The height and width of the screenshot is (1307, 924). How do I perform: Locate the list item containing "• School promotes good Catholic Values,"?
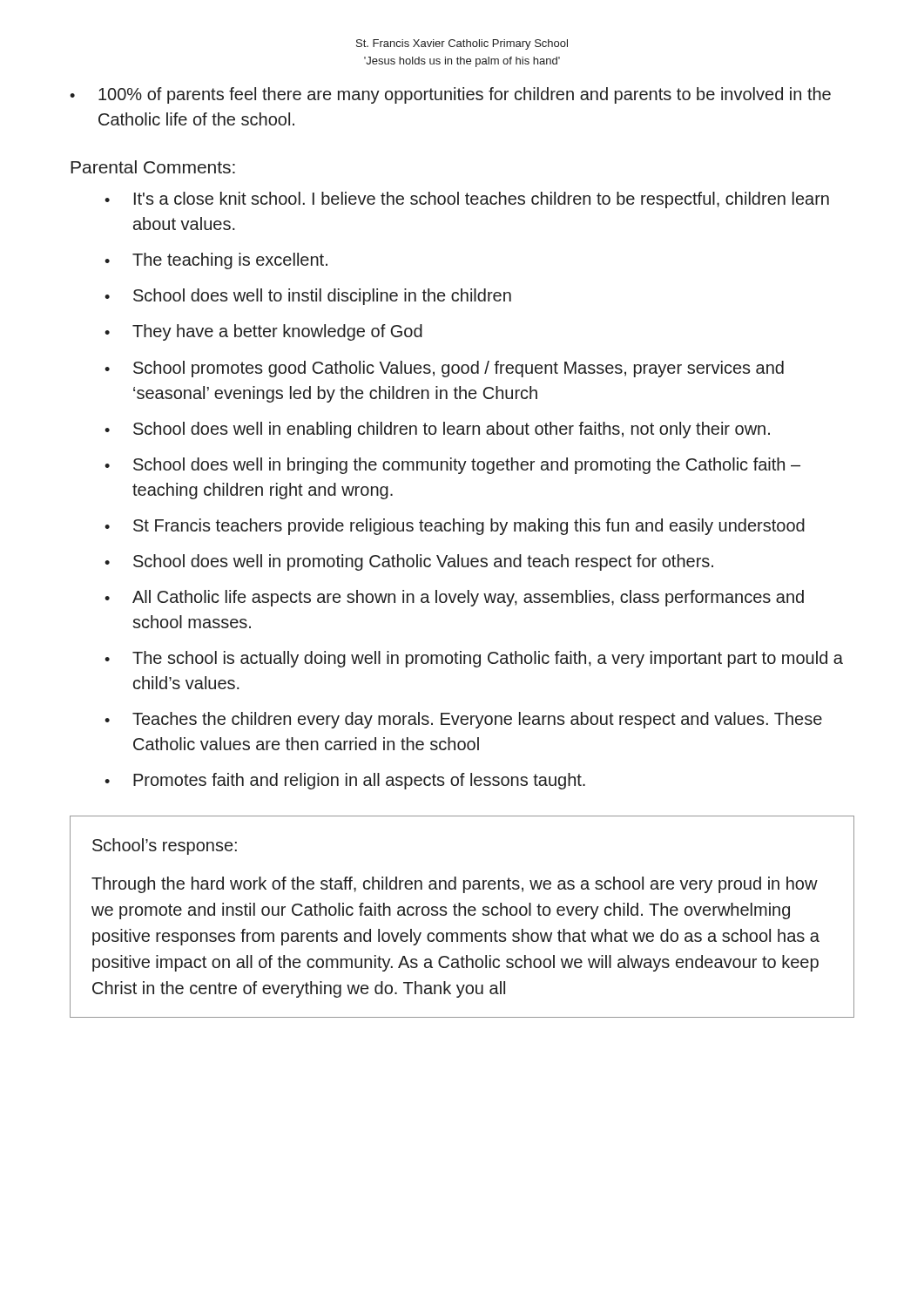coord(479,380)
